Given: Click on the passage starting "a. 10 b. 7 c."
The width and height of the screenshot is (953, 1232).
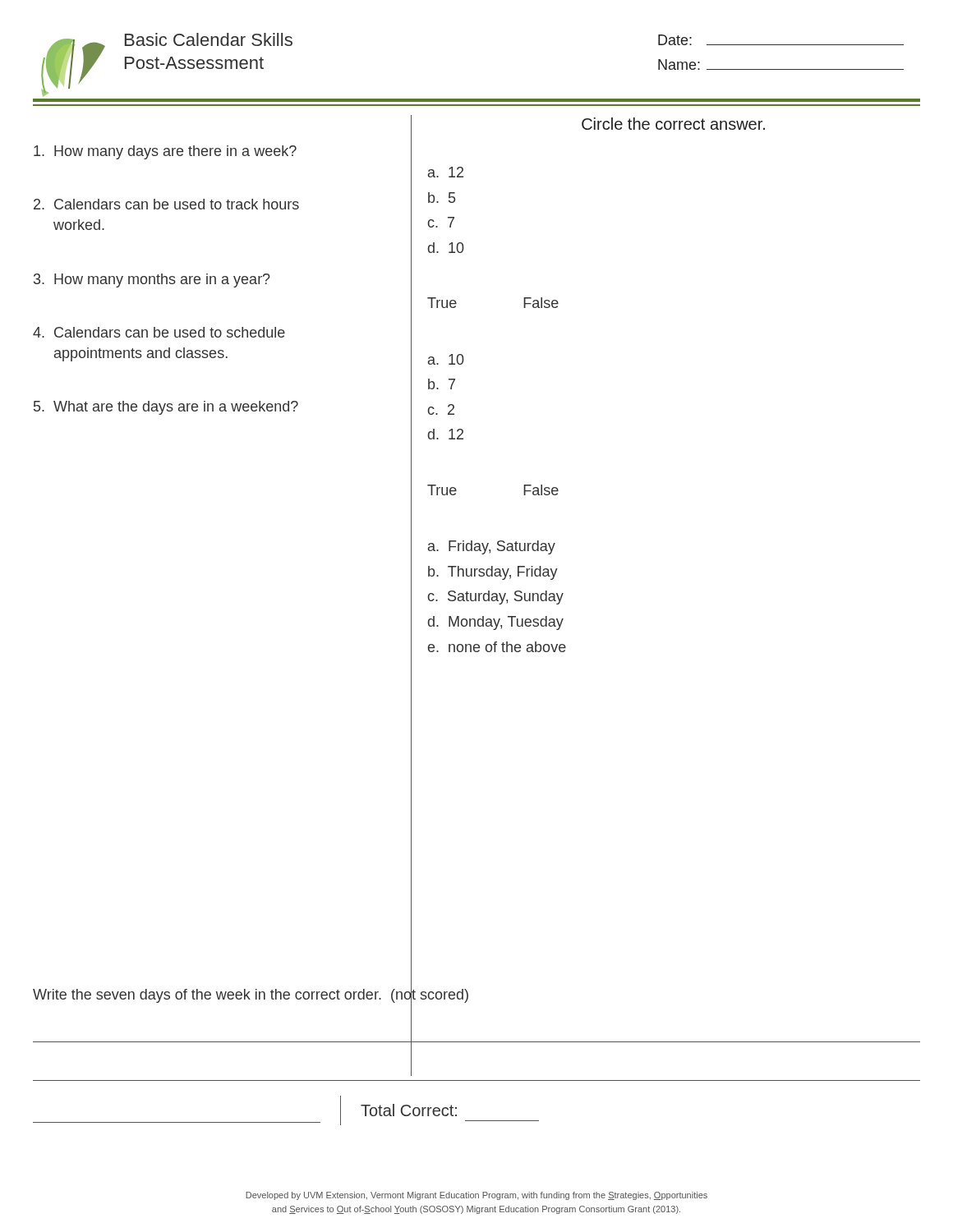Looking at the screenshot, I should [446, 397].
